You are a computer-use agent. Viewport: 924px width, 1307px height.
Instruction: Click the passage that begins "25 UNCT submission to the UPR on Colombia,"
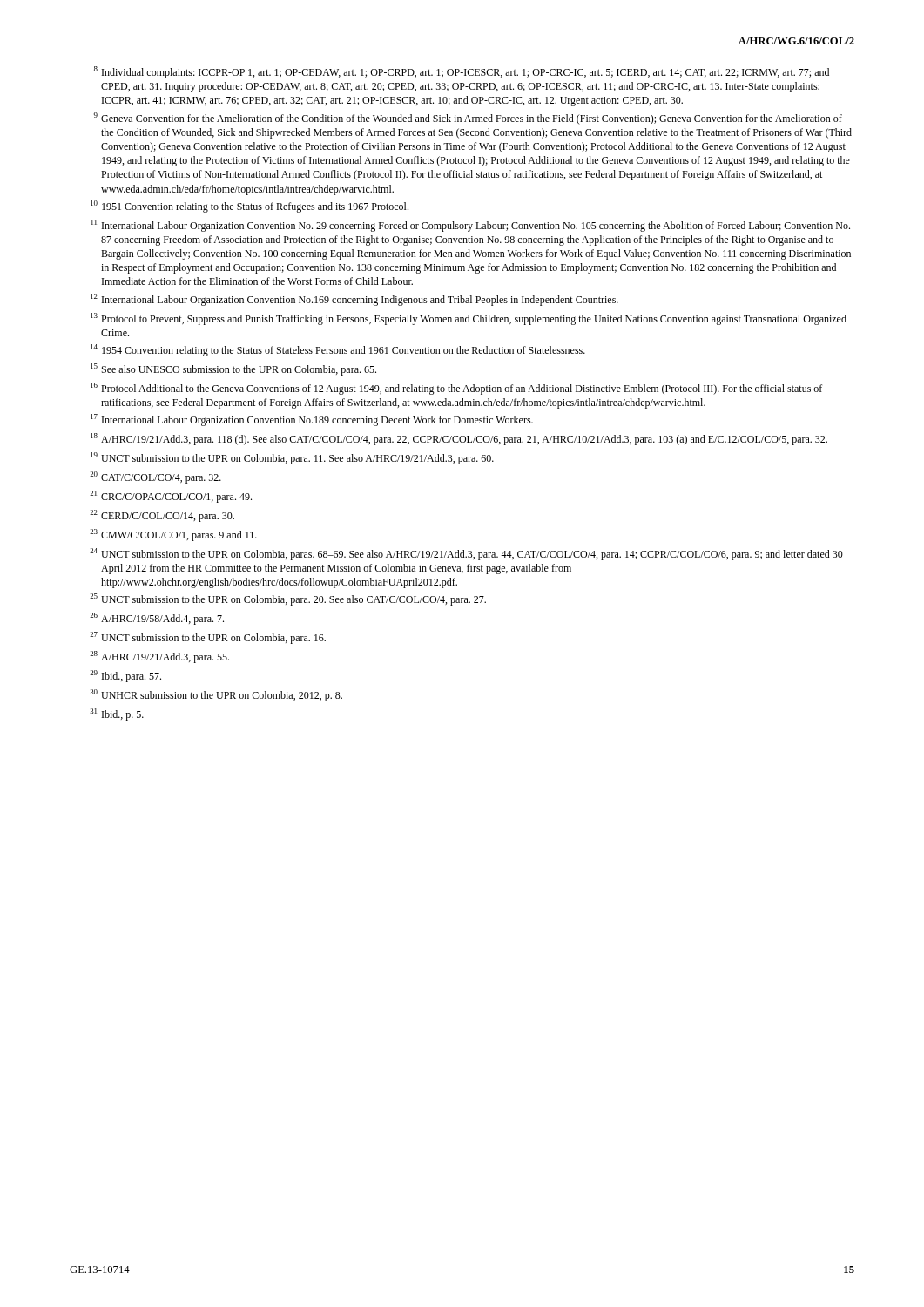(462, 600)
